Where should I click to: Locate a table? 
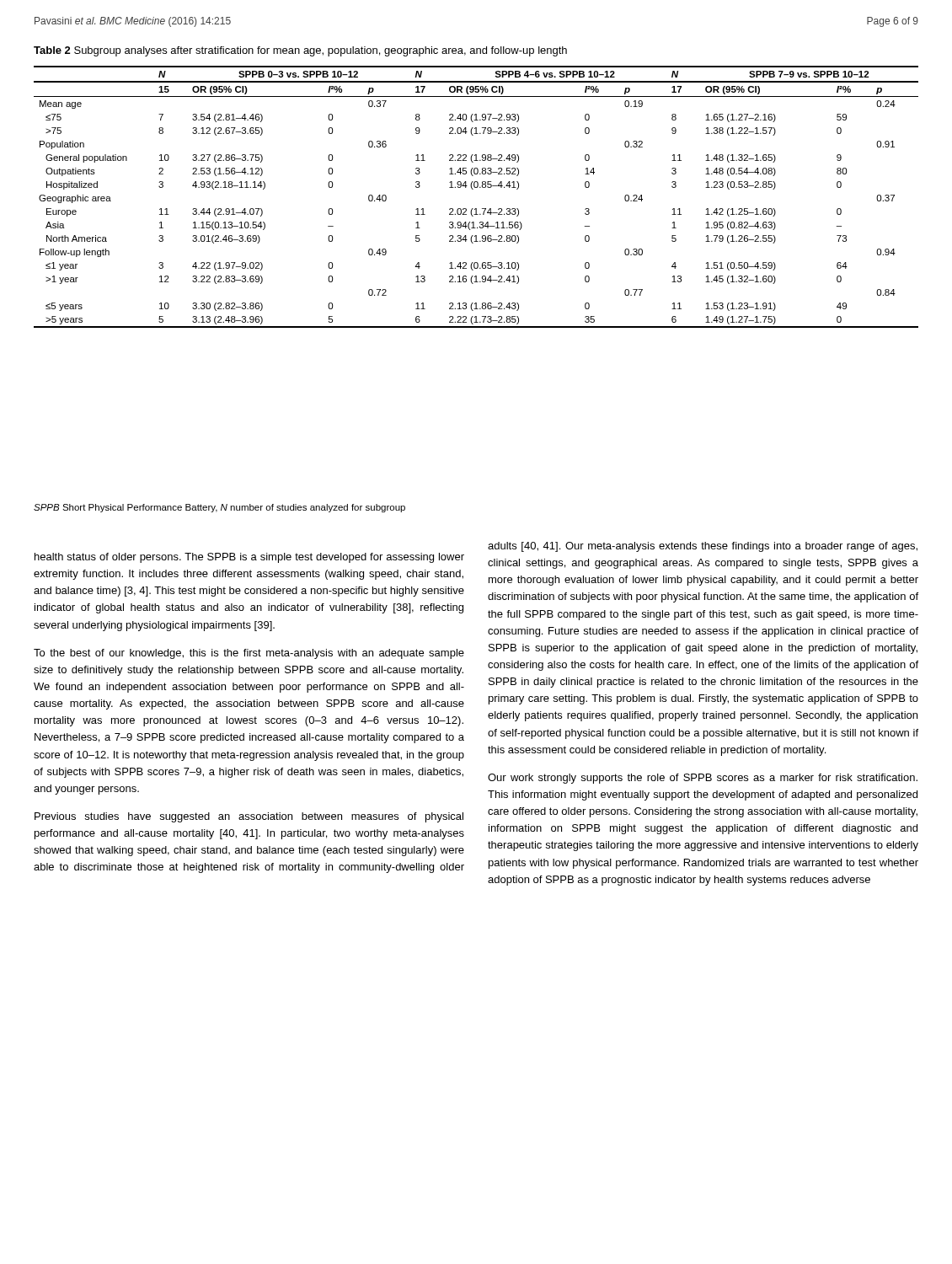(x=476, y=197)
